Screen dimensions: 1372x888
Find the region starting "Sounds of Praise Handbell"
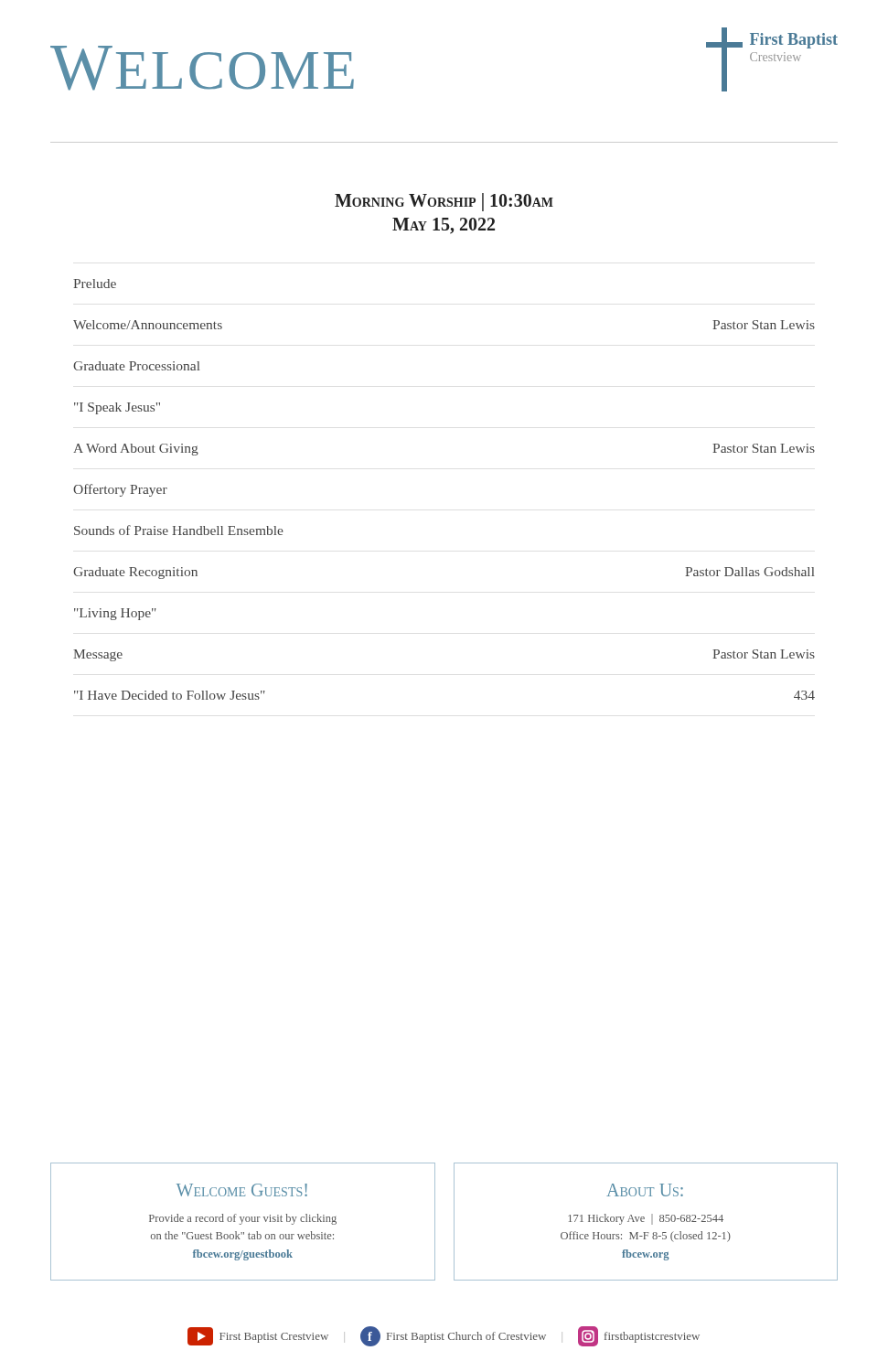(x=178, y=531)
